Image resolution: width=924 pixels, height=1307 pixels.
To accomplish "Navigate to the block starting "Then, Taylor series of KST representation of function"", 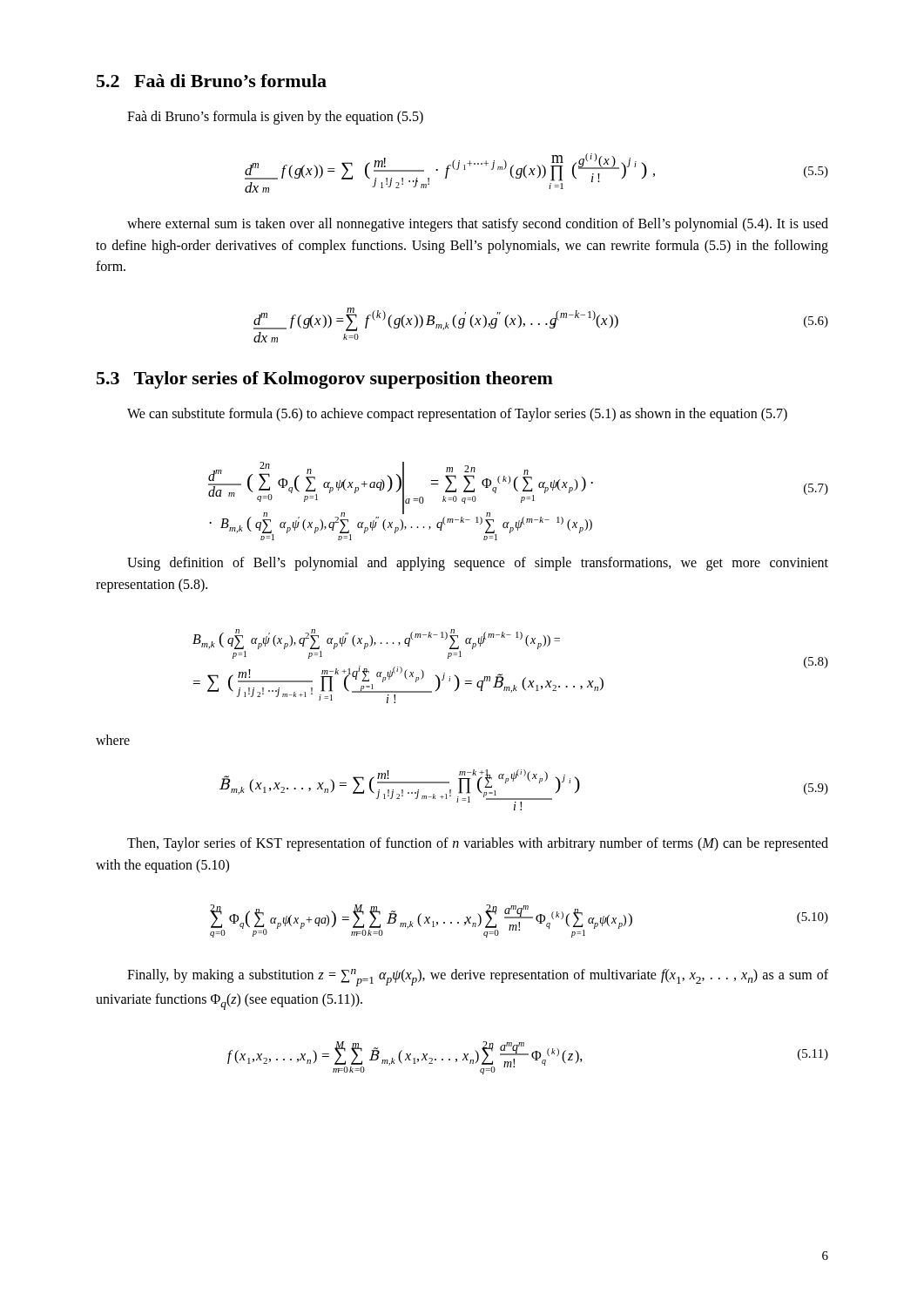I will pyautogui.click(x=462, y=854).
